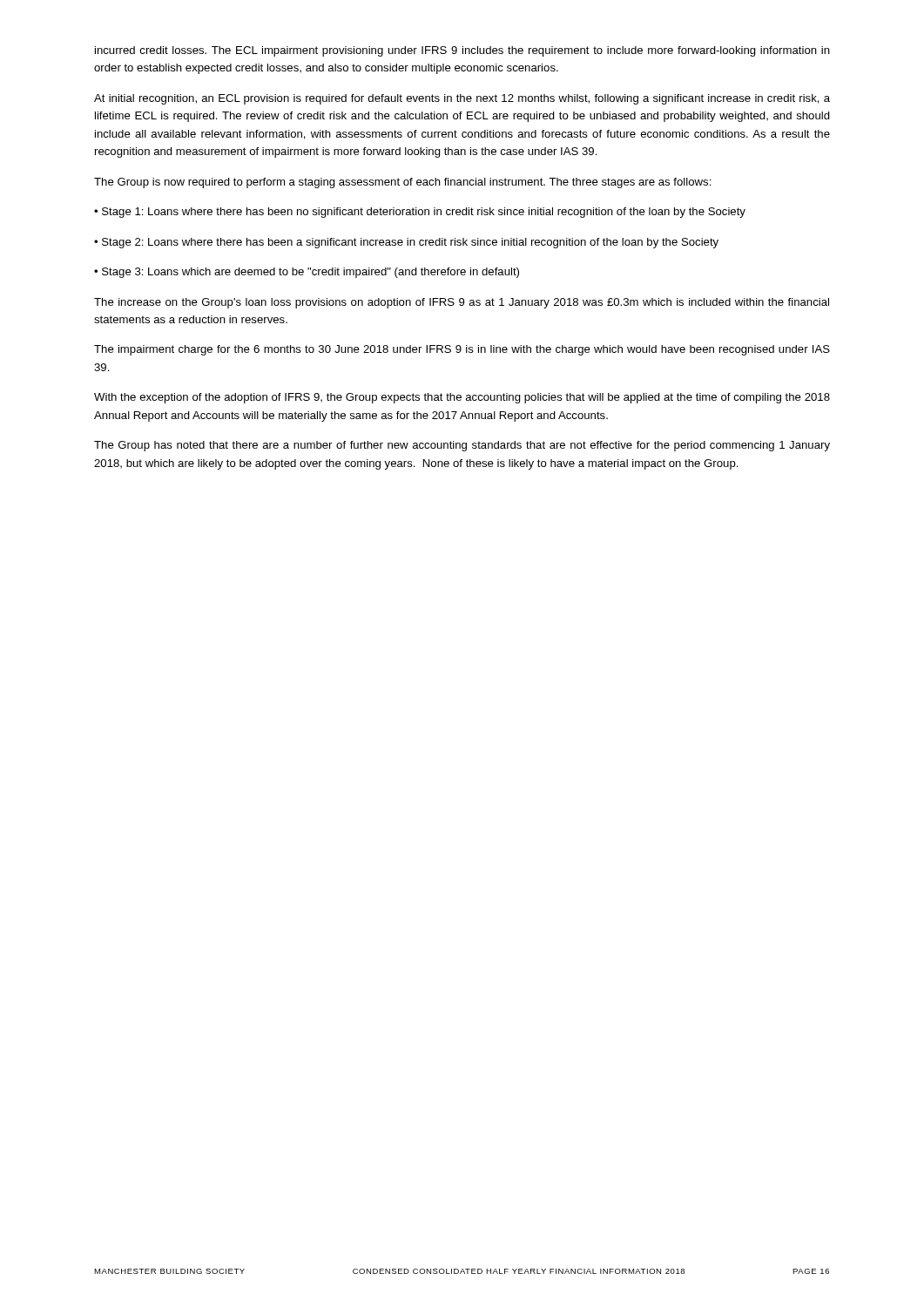Image resolution: width=924 pixels, height=1307 pixels.
Task: Locate the passage starting "The impairment charge for the 6"
Action: click(x=462, y=358)
